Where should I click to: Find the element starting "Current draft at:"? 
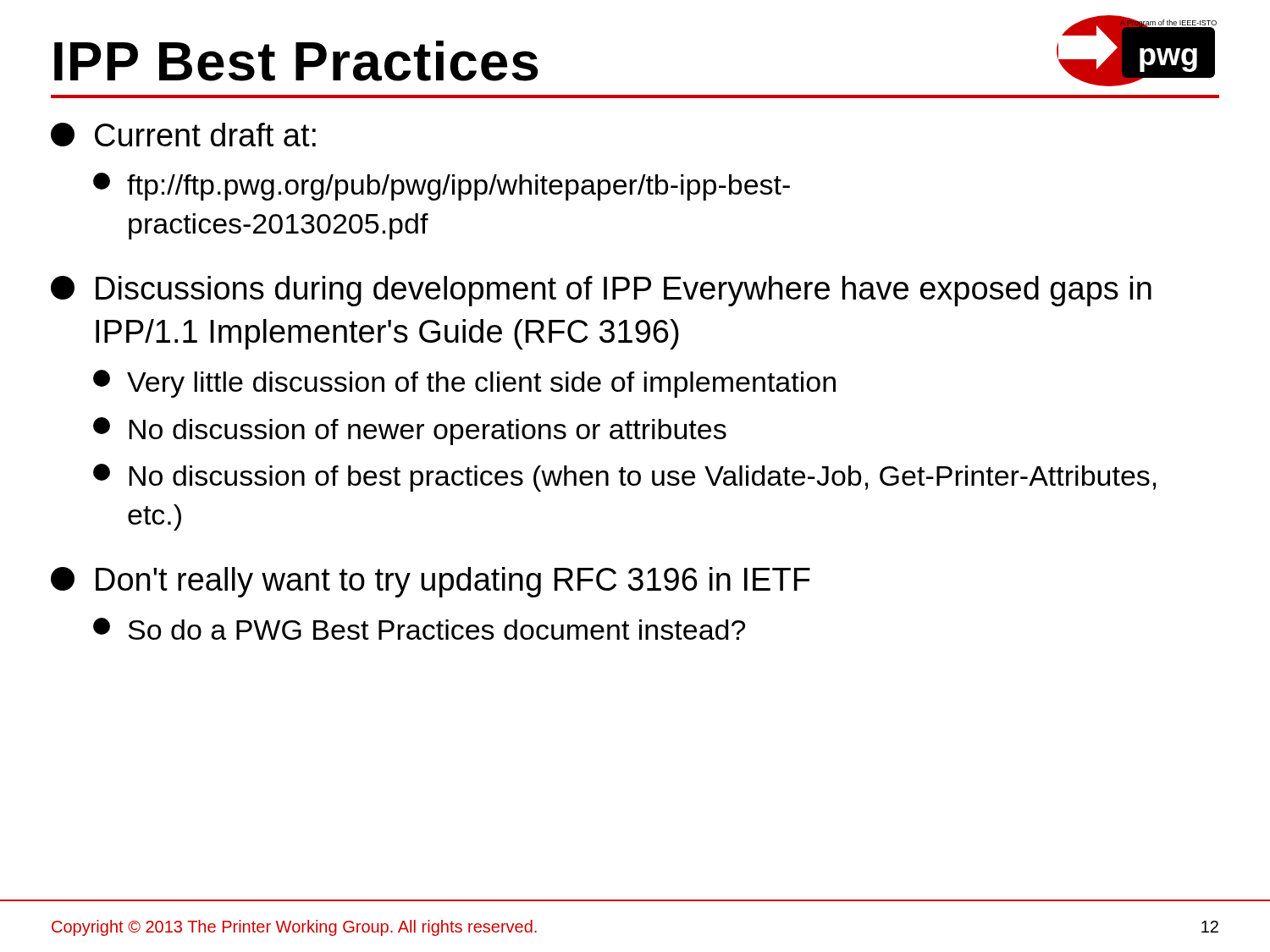coord(635,183)
